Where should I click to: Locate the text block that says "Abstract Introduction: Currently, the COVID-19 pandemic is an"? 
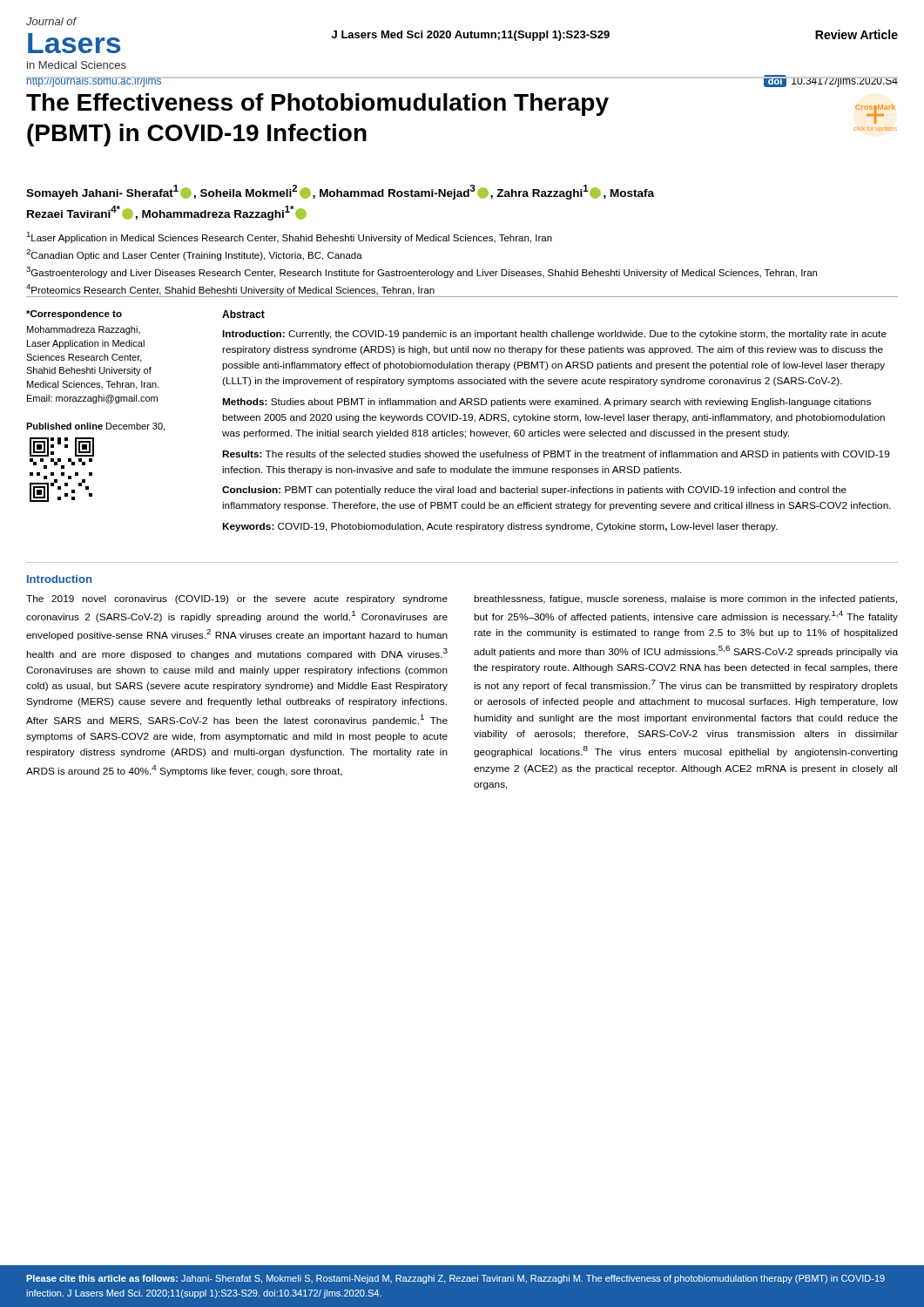tap(560, 420)
